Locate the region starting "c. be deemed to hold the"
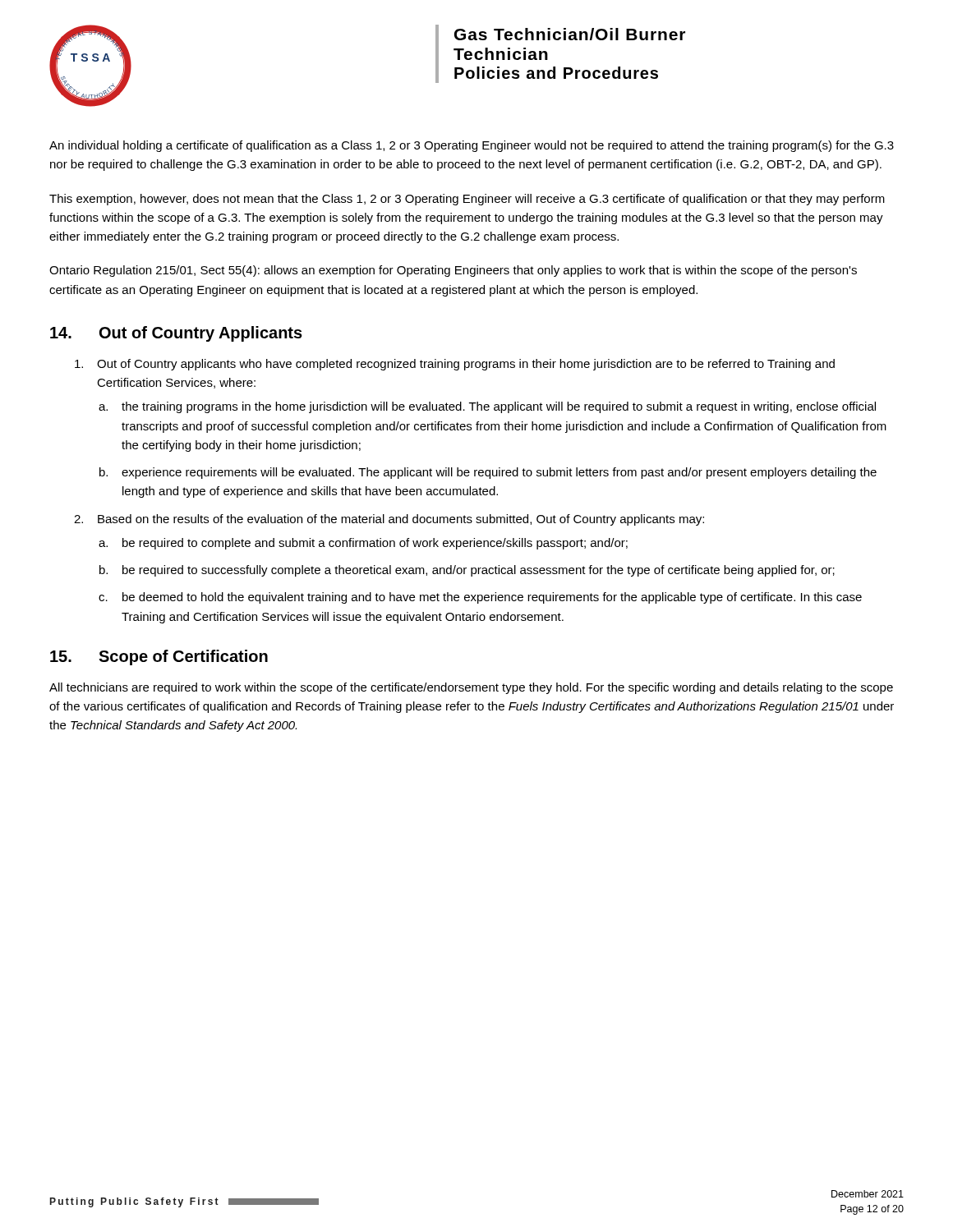Image resolution: width=953 pixels, height=1232 pixels. (501, 607)
